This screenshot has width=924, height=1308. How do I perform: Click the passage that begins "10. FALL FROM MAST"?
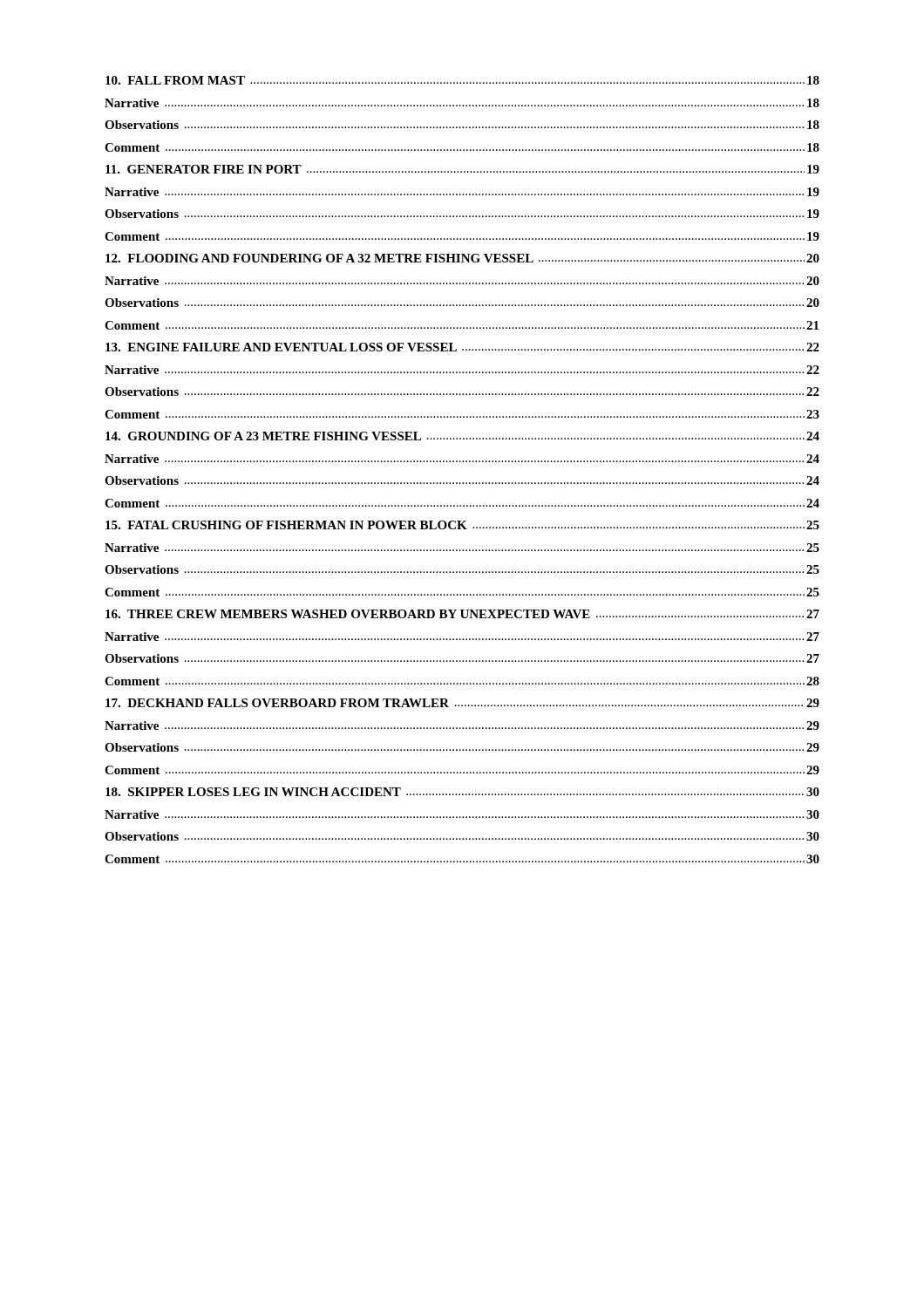pyautogui.click(x=462, y=81)
